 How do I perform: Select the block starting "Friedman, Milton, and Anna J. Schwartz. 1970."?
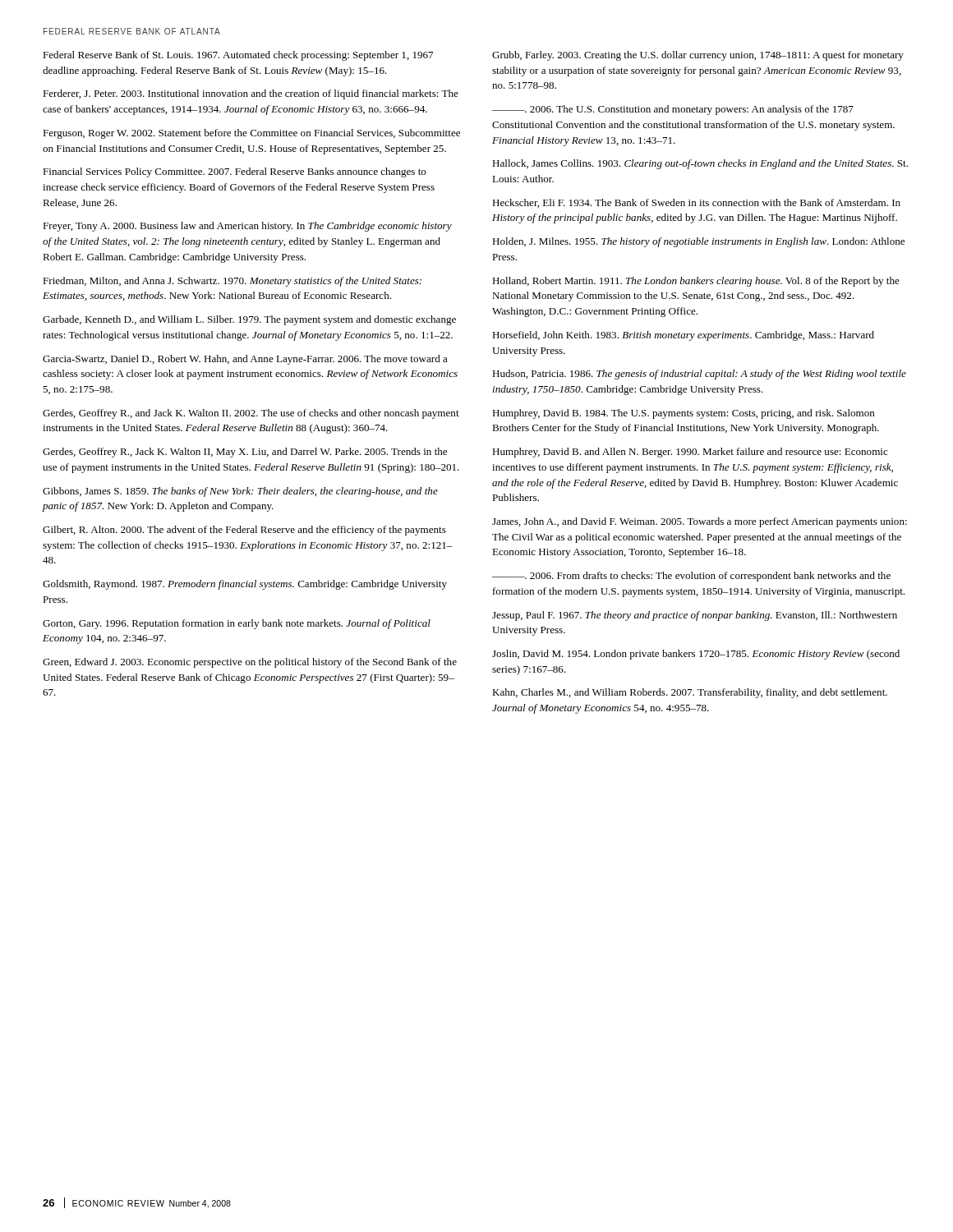point(233,288)
